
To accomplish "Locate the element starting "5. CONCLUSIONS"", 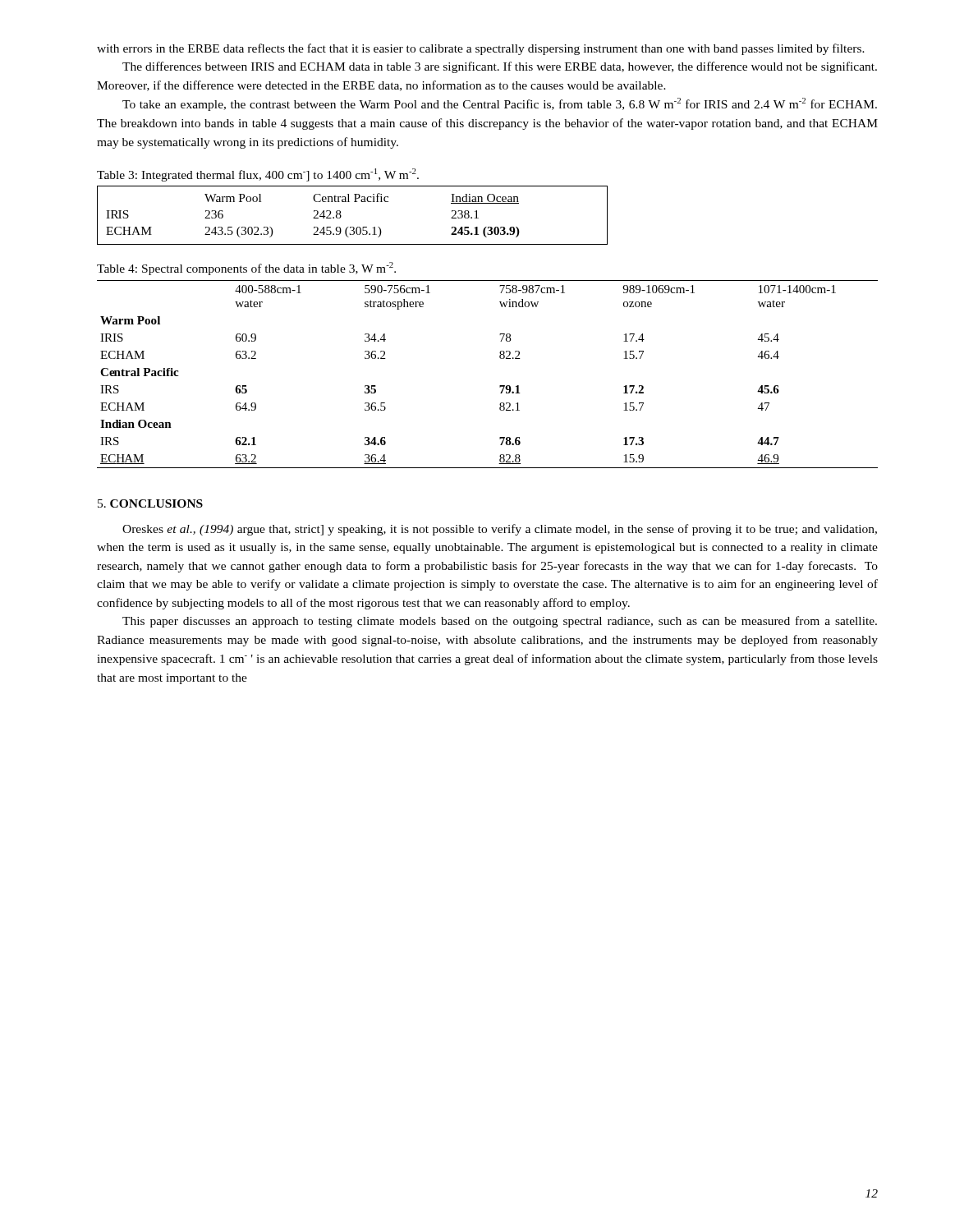I will [x=150, y=503].
